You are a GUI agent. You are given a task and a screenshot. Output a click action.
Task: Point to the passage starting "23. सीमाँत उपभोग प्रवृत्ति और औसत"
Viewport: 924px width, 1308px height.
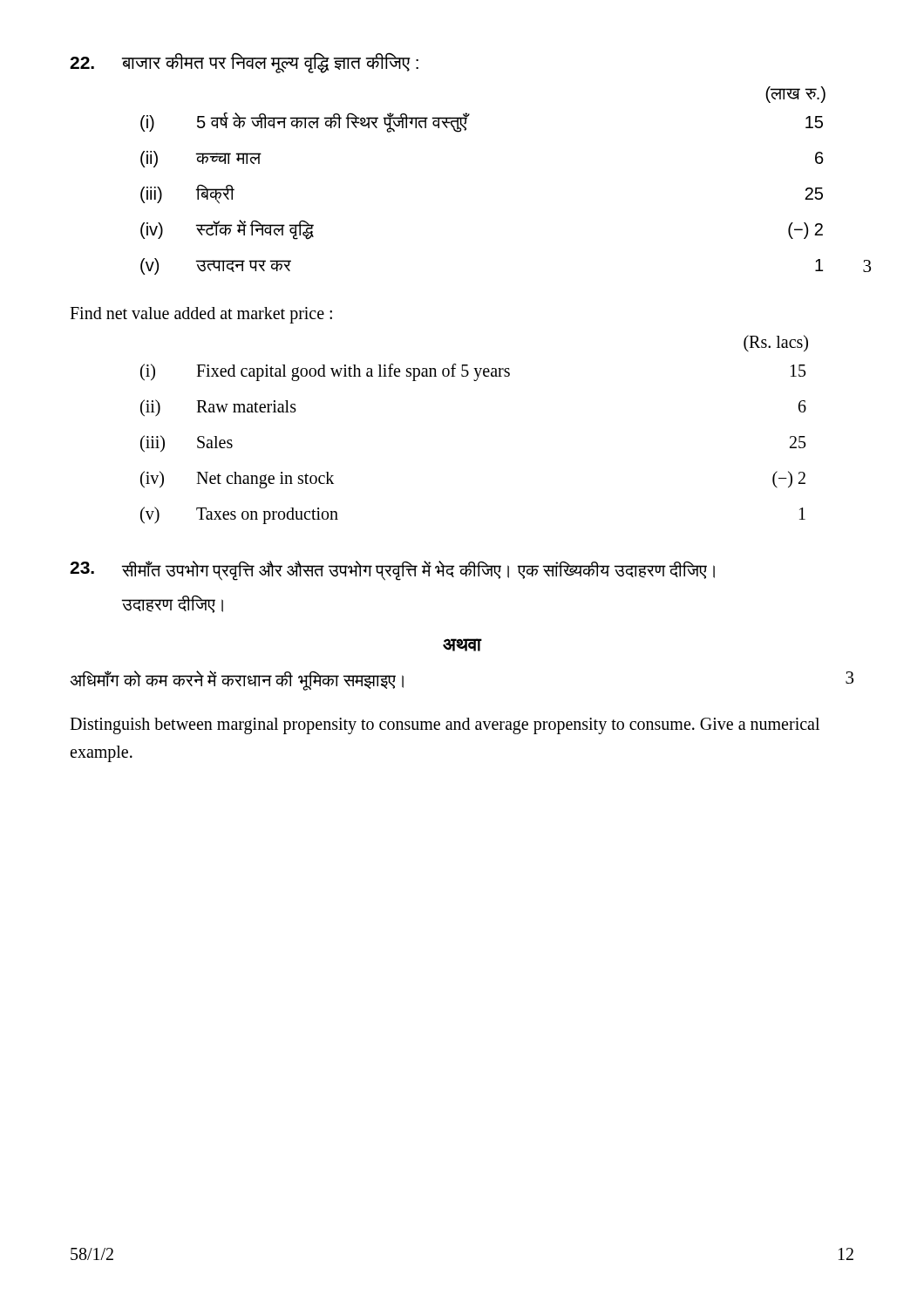(x=462, y=571)
